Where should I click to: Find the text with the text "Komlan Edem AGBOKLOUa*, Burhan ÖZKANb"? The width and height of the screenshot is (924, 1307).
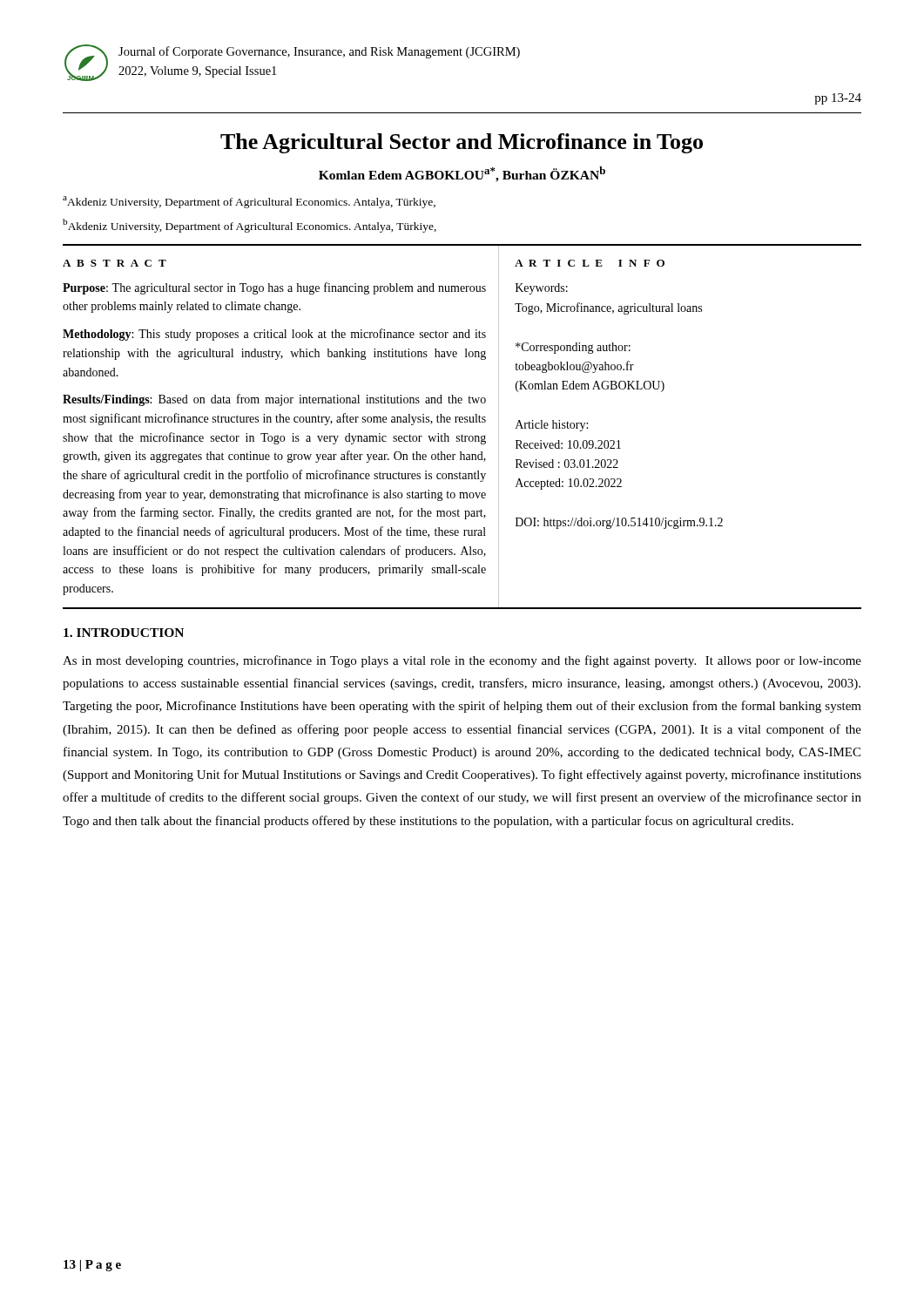(462, 173)
